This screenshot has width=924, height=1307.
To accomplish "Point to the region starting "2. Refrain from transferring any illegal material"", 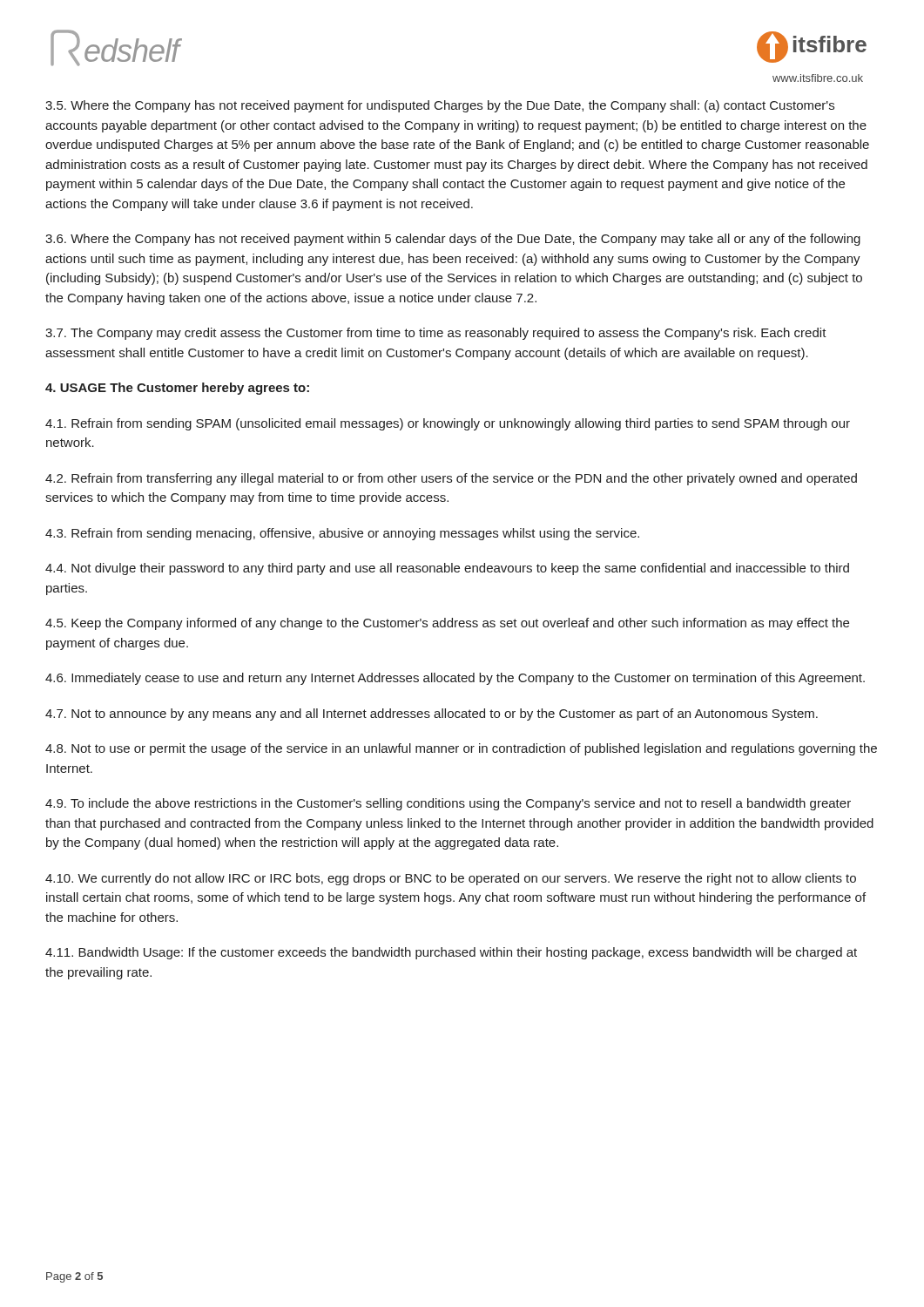I will [452, 487].
